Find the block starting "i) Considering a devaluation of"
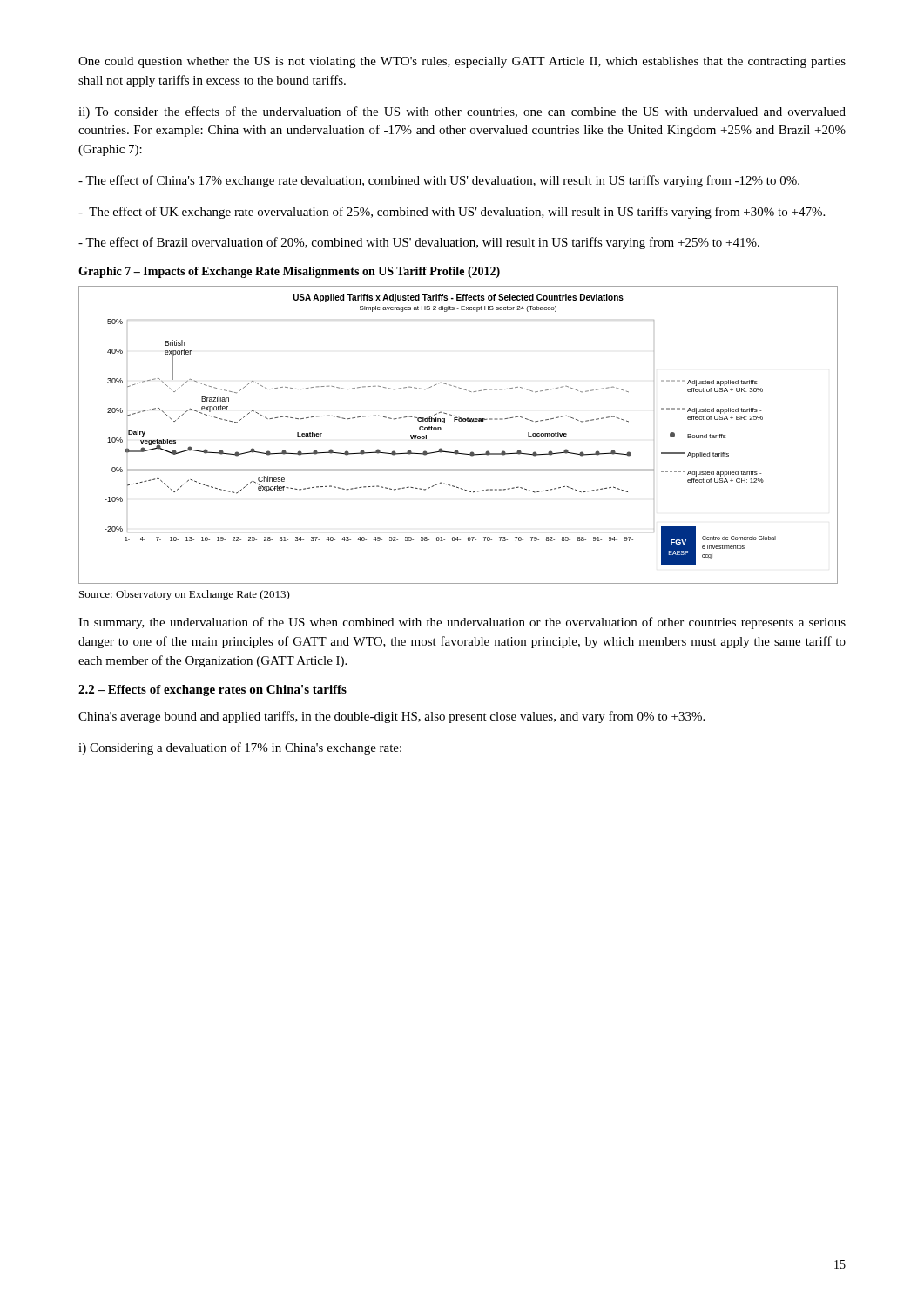924x1307 pixels. point(240,748)
